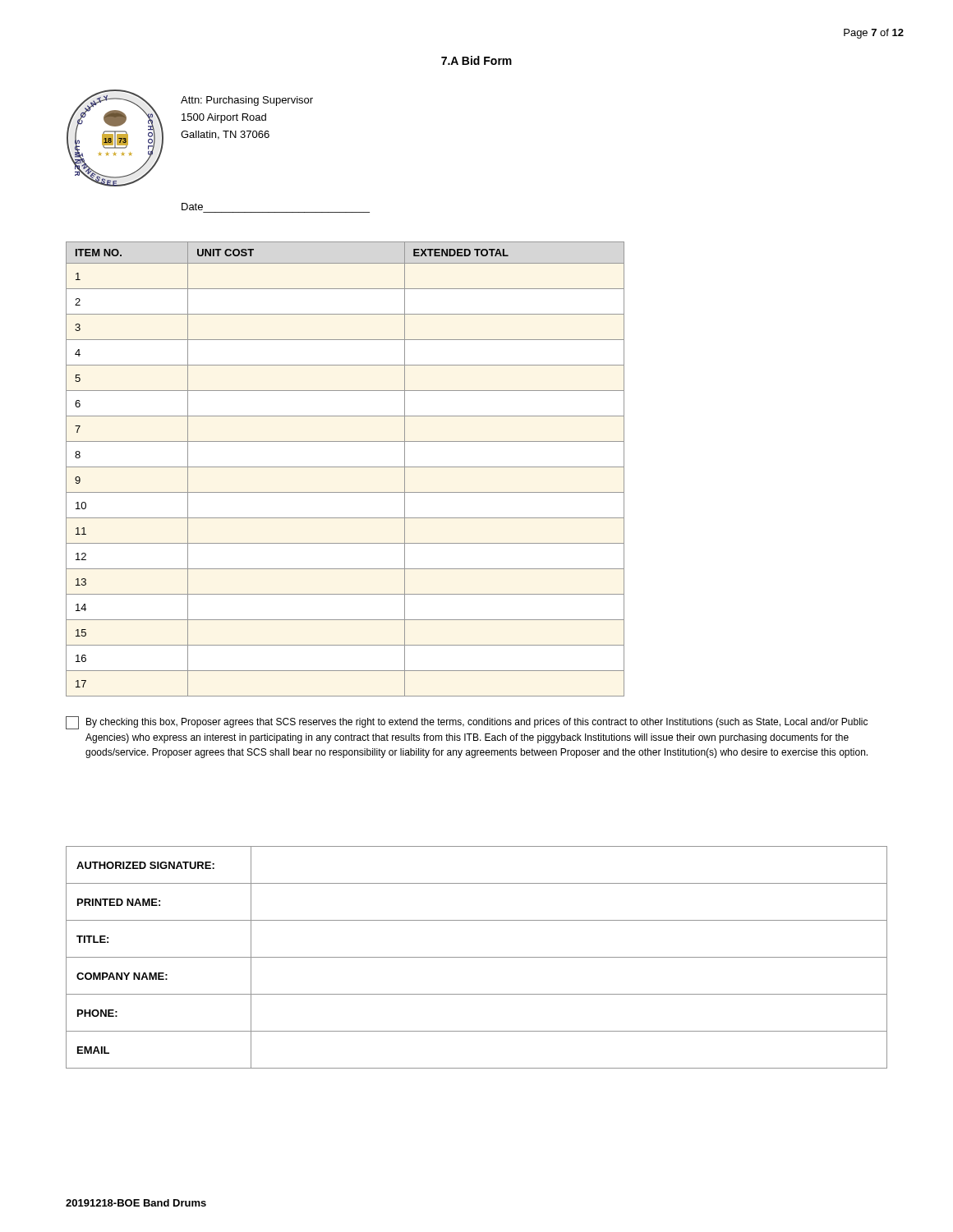This screenshot has height=1232, width=953.
Task: Click on the text block that says "Attn: Purchasing Supervisor"
Action: 247,117
